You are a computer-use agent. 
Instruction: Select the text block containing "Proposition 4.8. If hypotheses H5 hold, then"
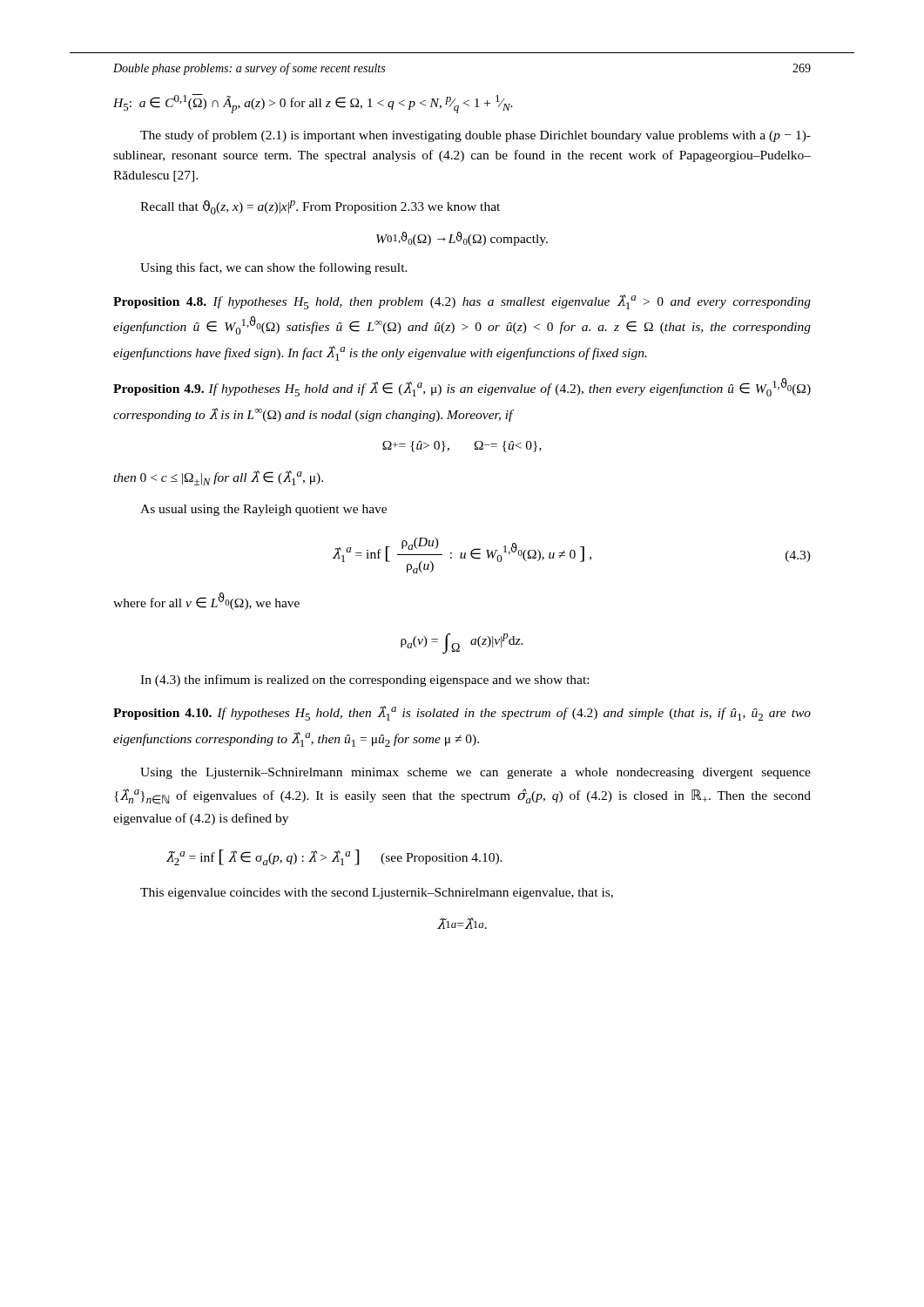pyautogui.click(x=462, y=327)
